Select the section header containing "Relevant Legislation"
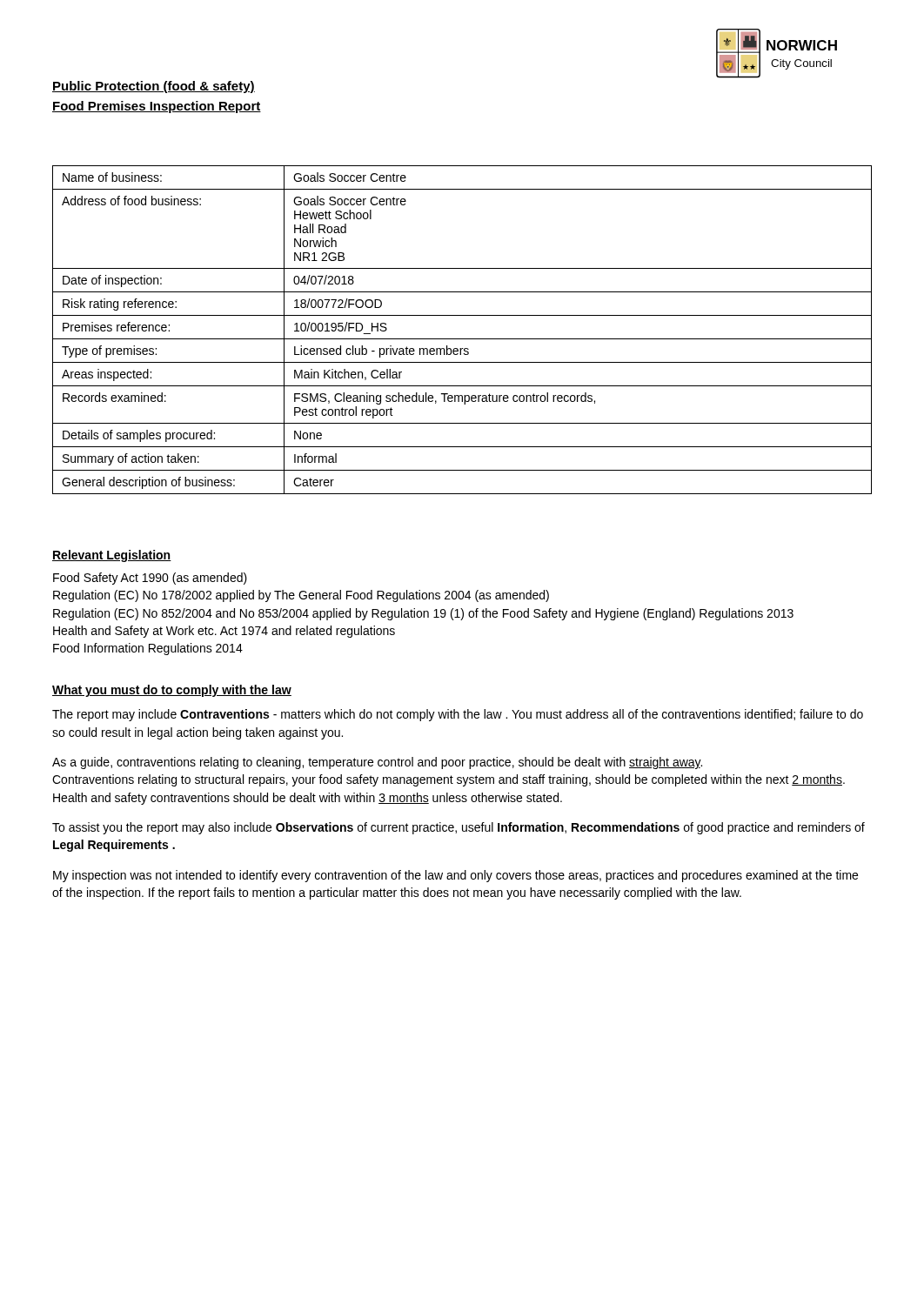Screen dimensions: 1305x924 (x=111, y=555)
